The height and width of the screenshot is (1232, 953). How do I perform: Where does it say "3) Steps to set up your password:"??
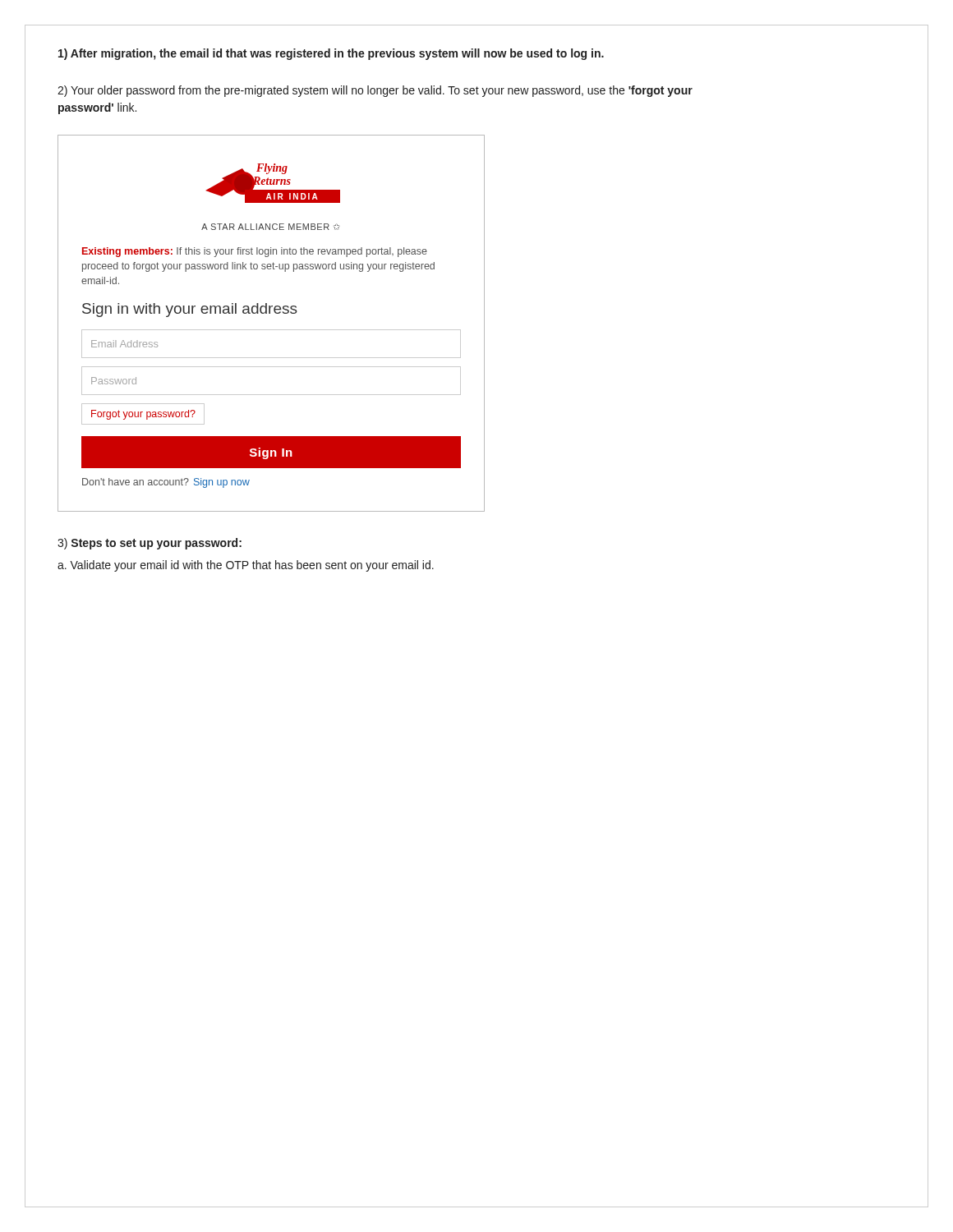coord(150,543)
